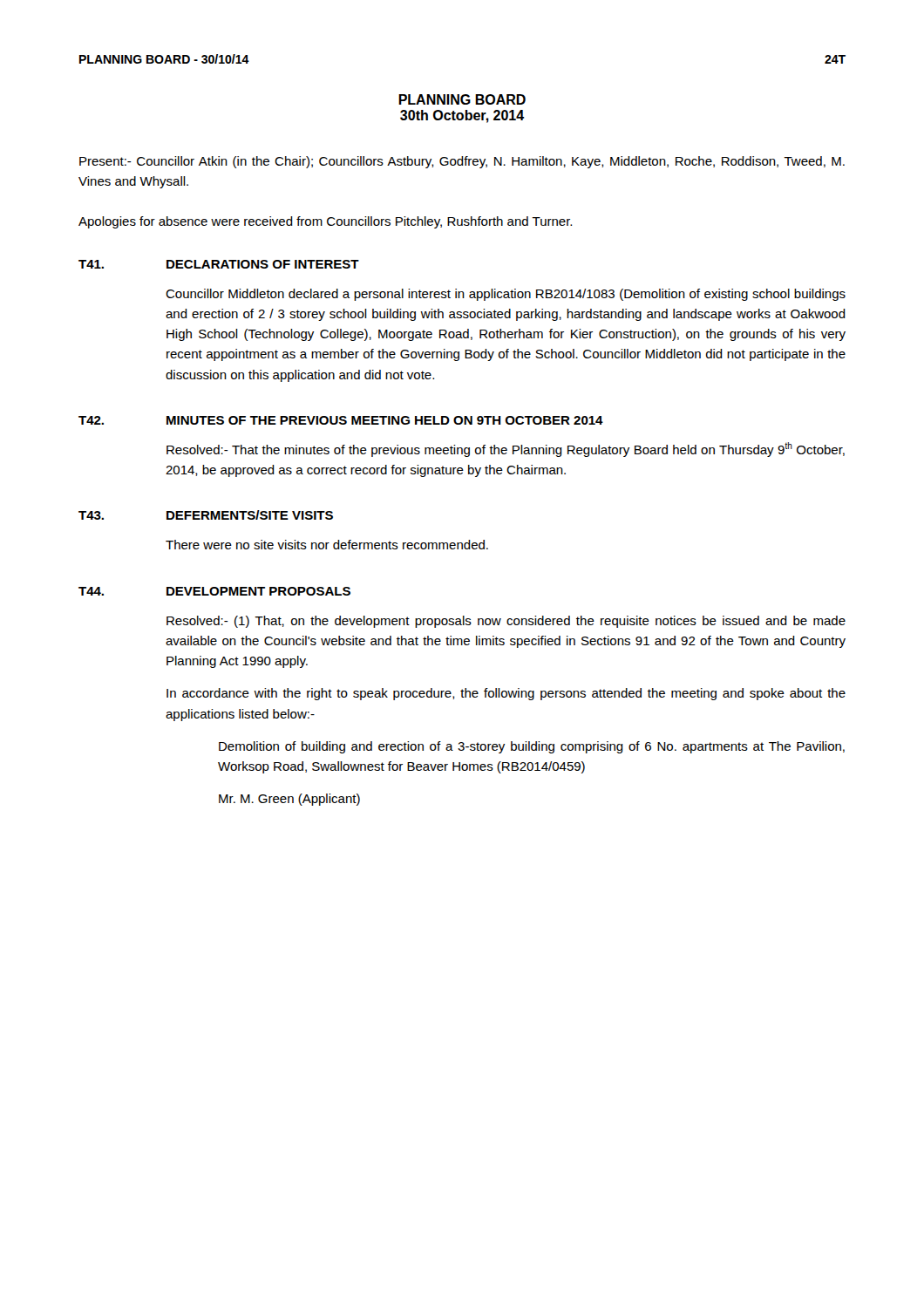Point to the element starting "In accordance with the right to speak"
The width and height of the screenshot is (924, 1308).
pos(506,703)
